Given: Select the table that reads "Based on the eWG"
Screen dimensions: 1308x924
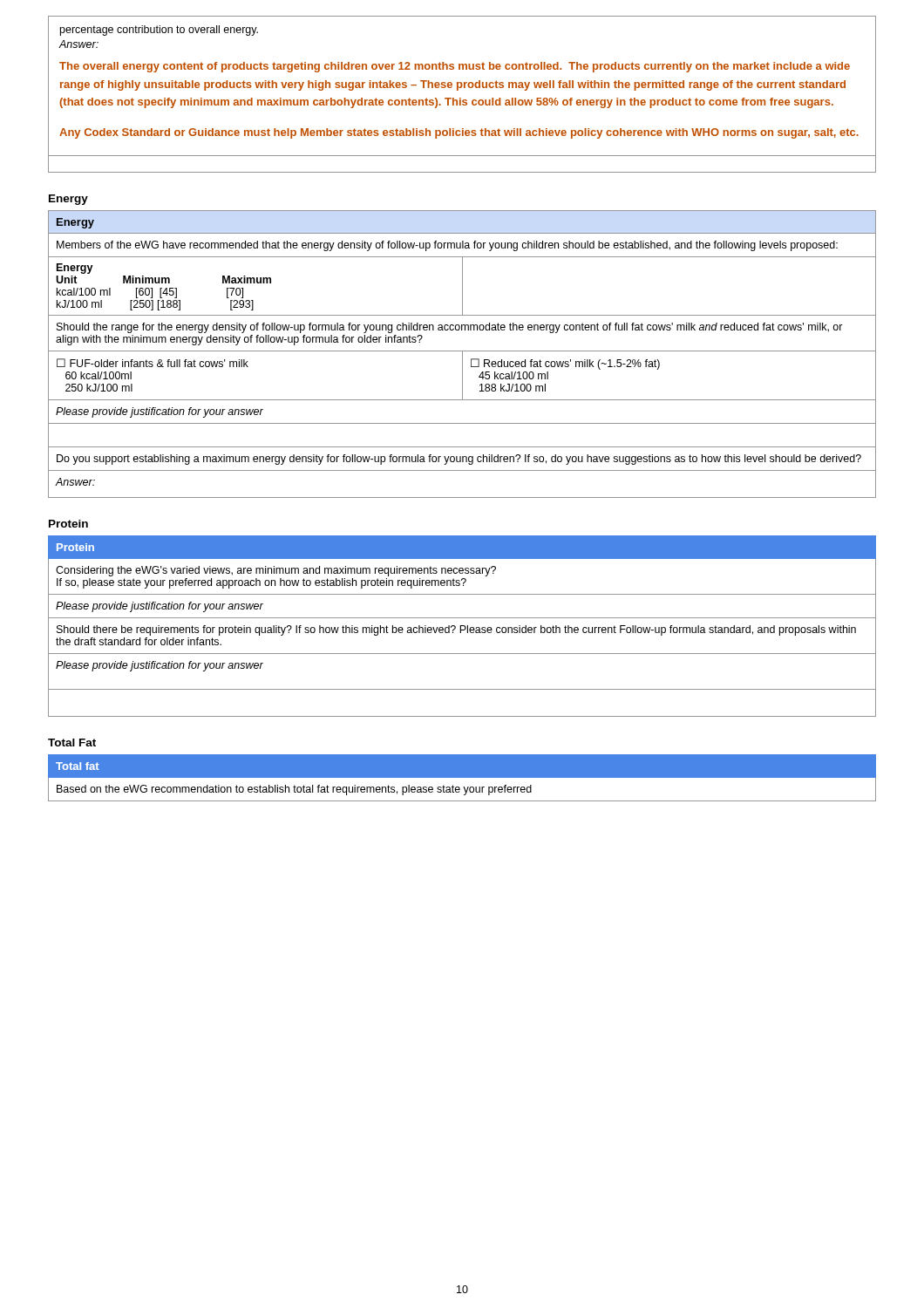Looking at the screenshot, I should pos(462,778).
